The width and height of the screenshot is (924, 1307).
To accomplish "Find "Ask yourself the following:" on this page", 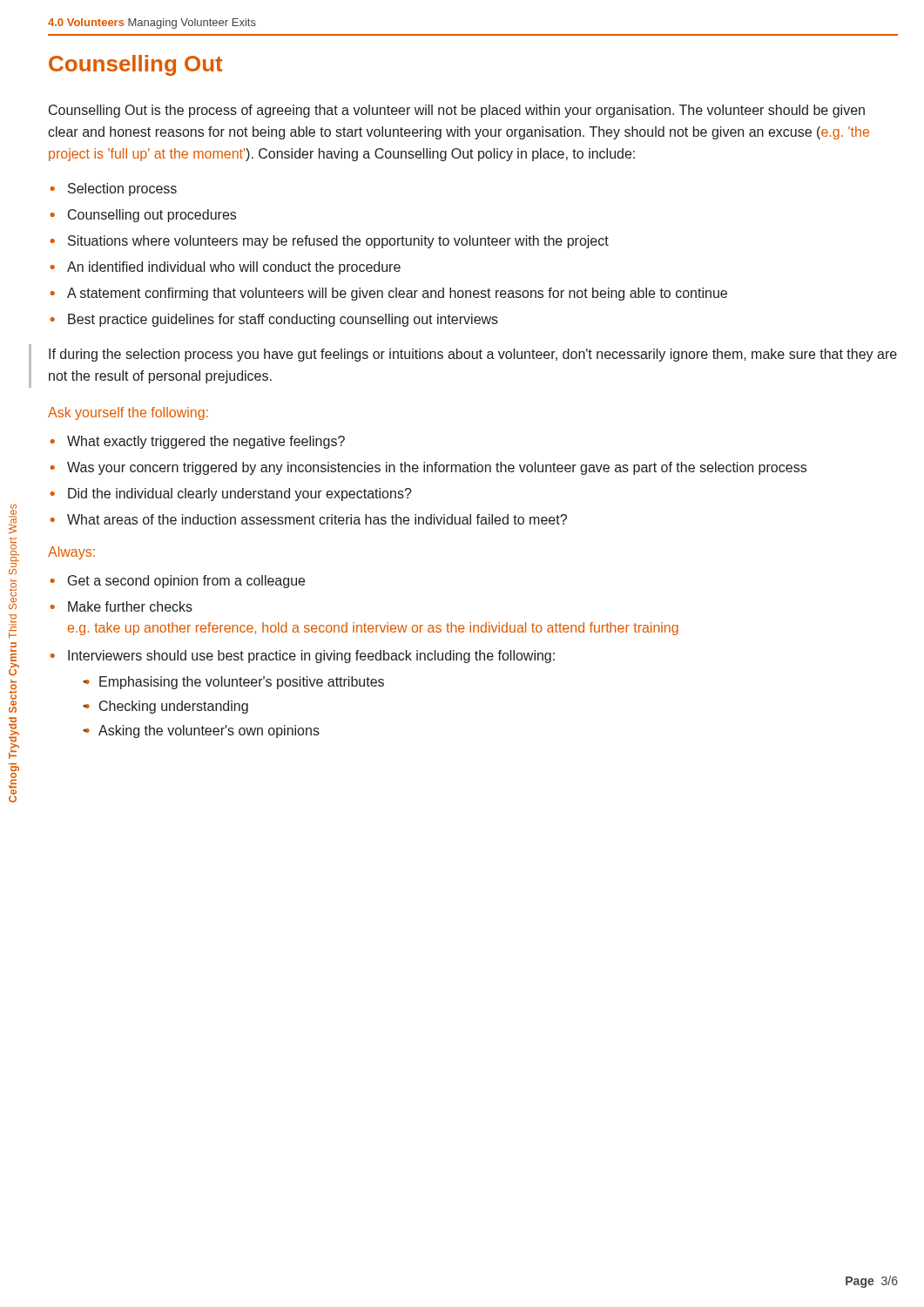I will point(128,413).
